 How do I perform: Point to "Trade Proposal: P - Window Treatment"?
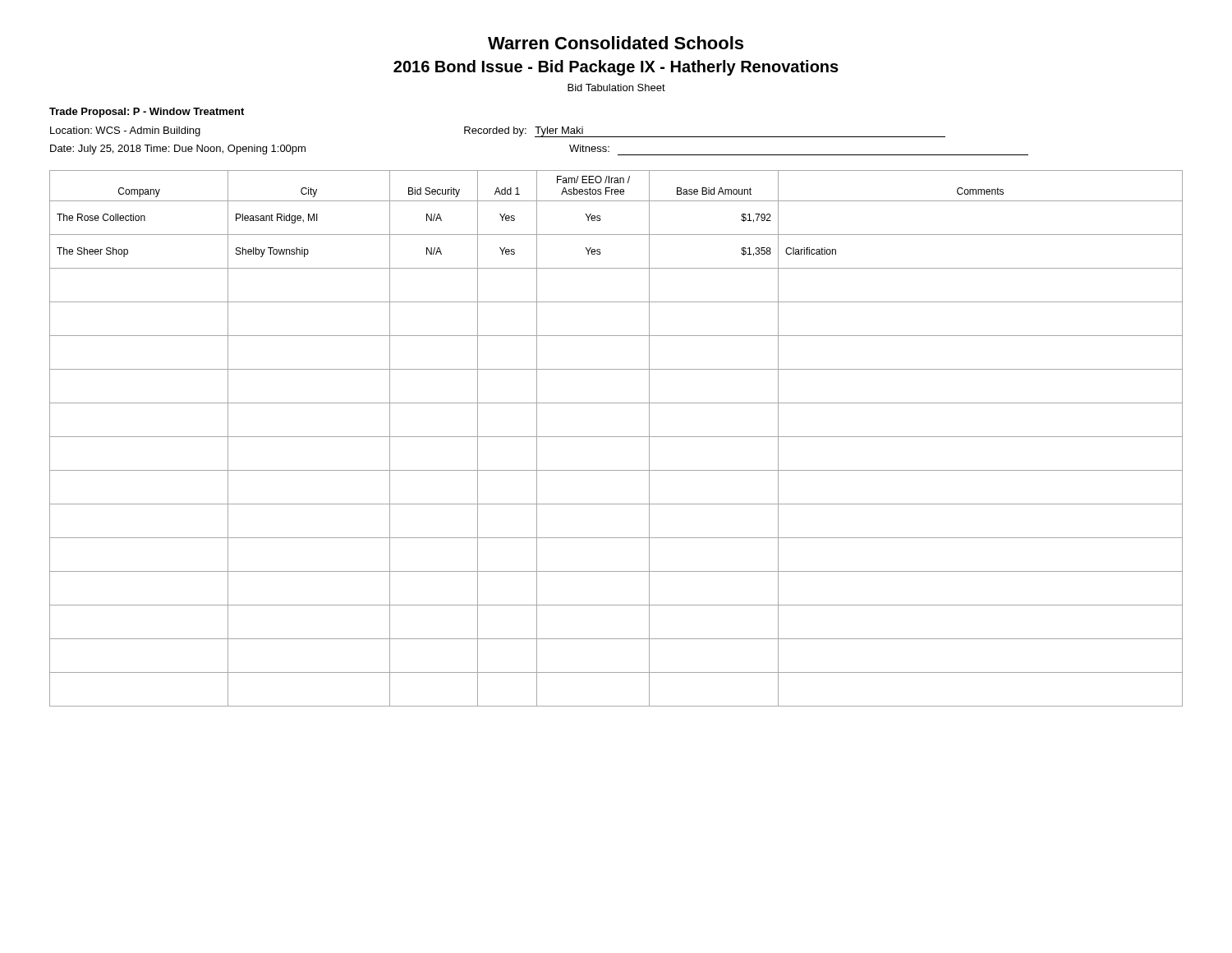pyautogui.click(x=147, y=111)
